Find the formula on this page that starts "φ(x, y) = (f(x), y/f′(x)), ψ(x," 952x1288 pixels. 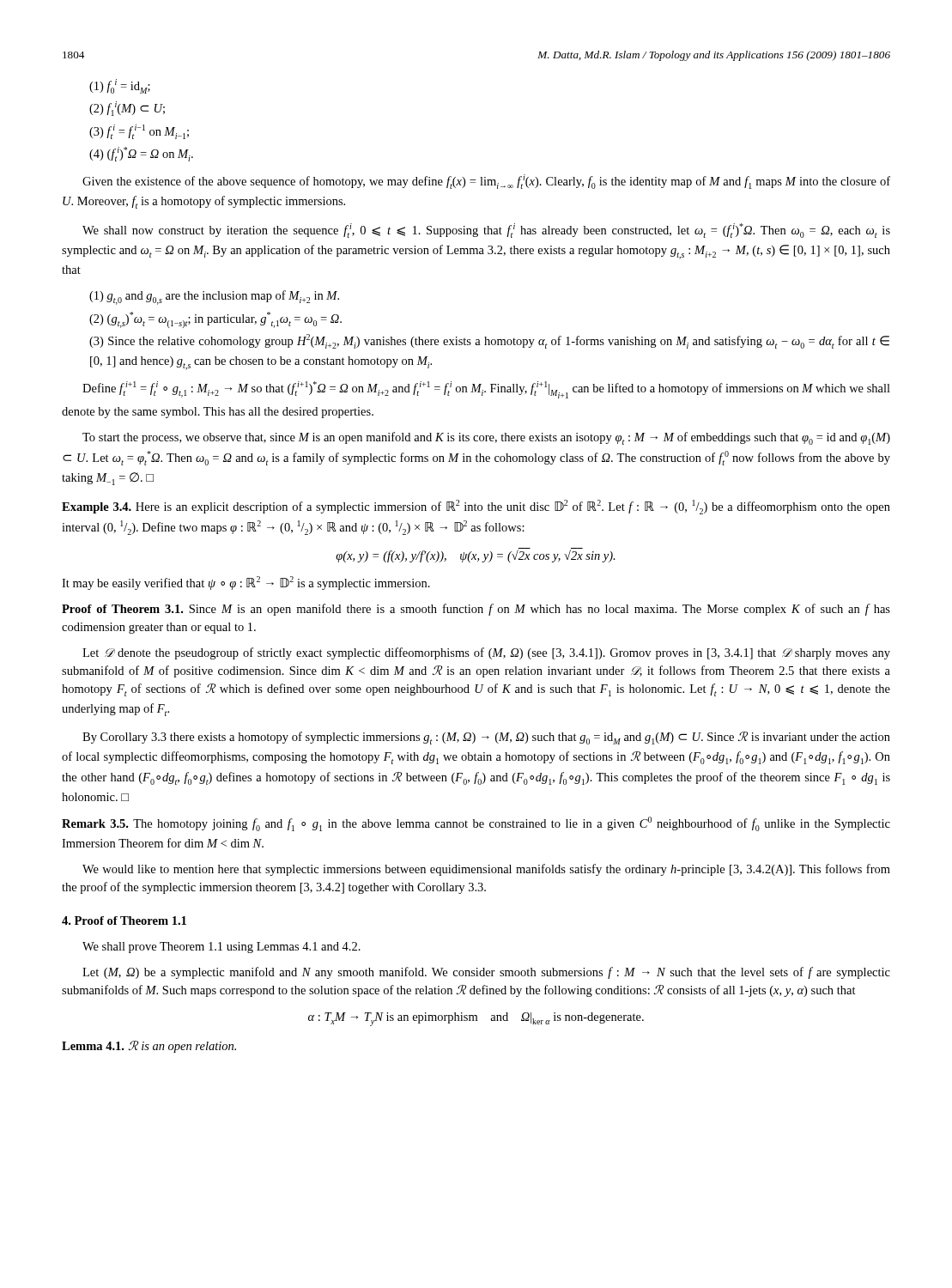476,556
